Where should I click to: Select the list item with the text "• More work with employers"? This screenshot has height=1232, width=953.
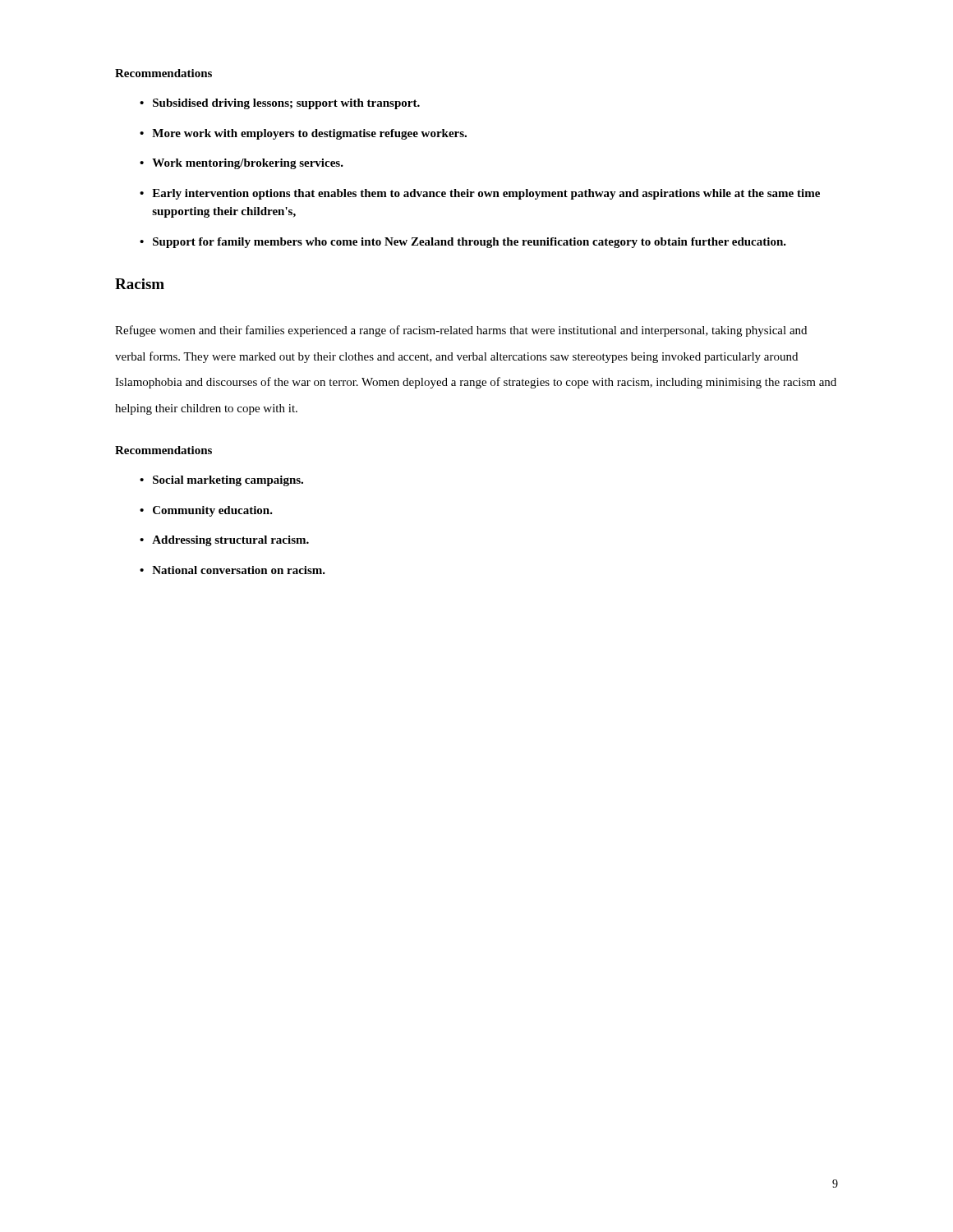click(x=303, y=133)
